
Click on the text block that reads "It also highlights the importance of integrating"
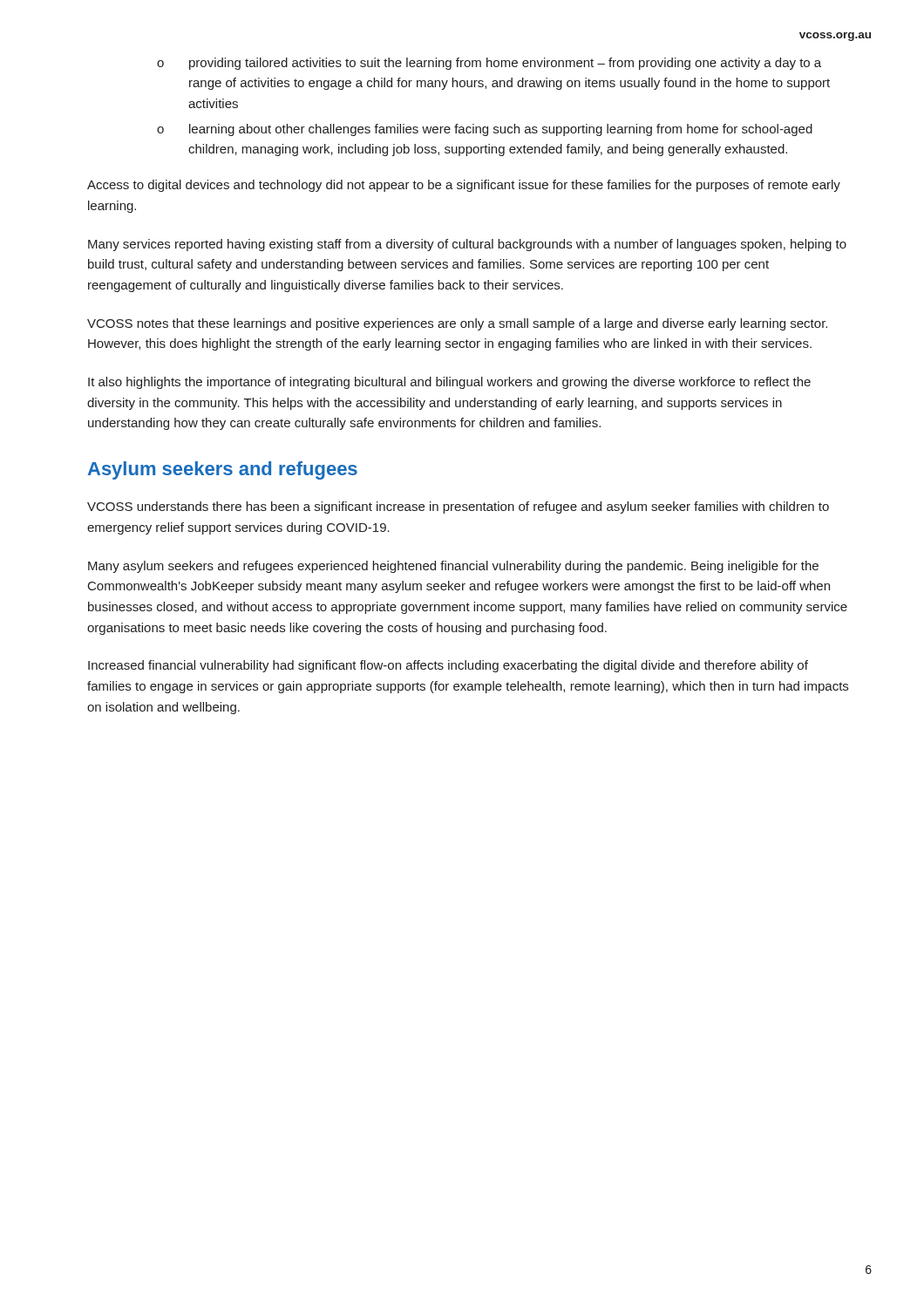click(x=449, y=402)
